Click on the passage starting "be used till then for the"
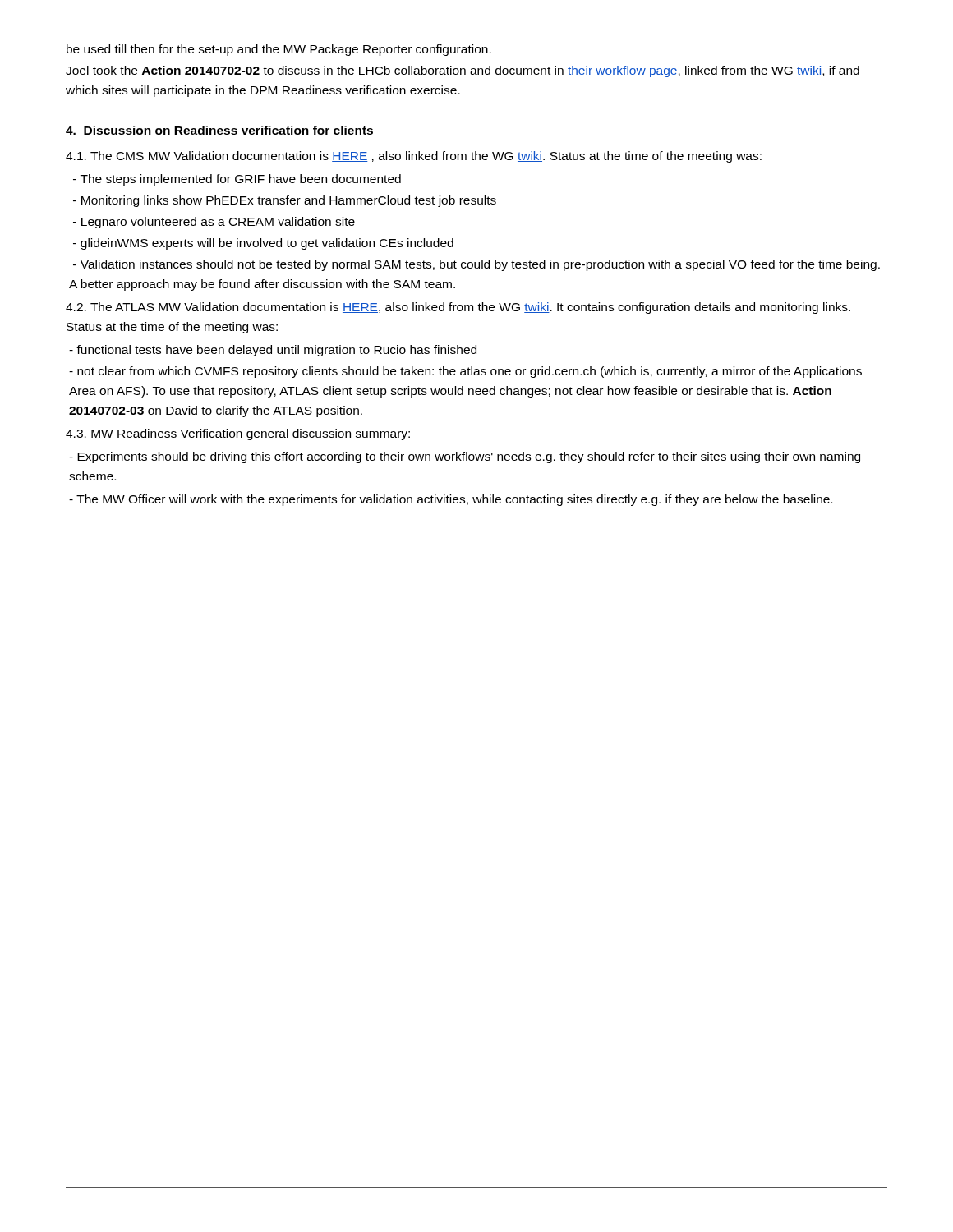 279,49
